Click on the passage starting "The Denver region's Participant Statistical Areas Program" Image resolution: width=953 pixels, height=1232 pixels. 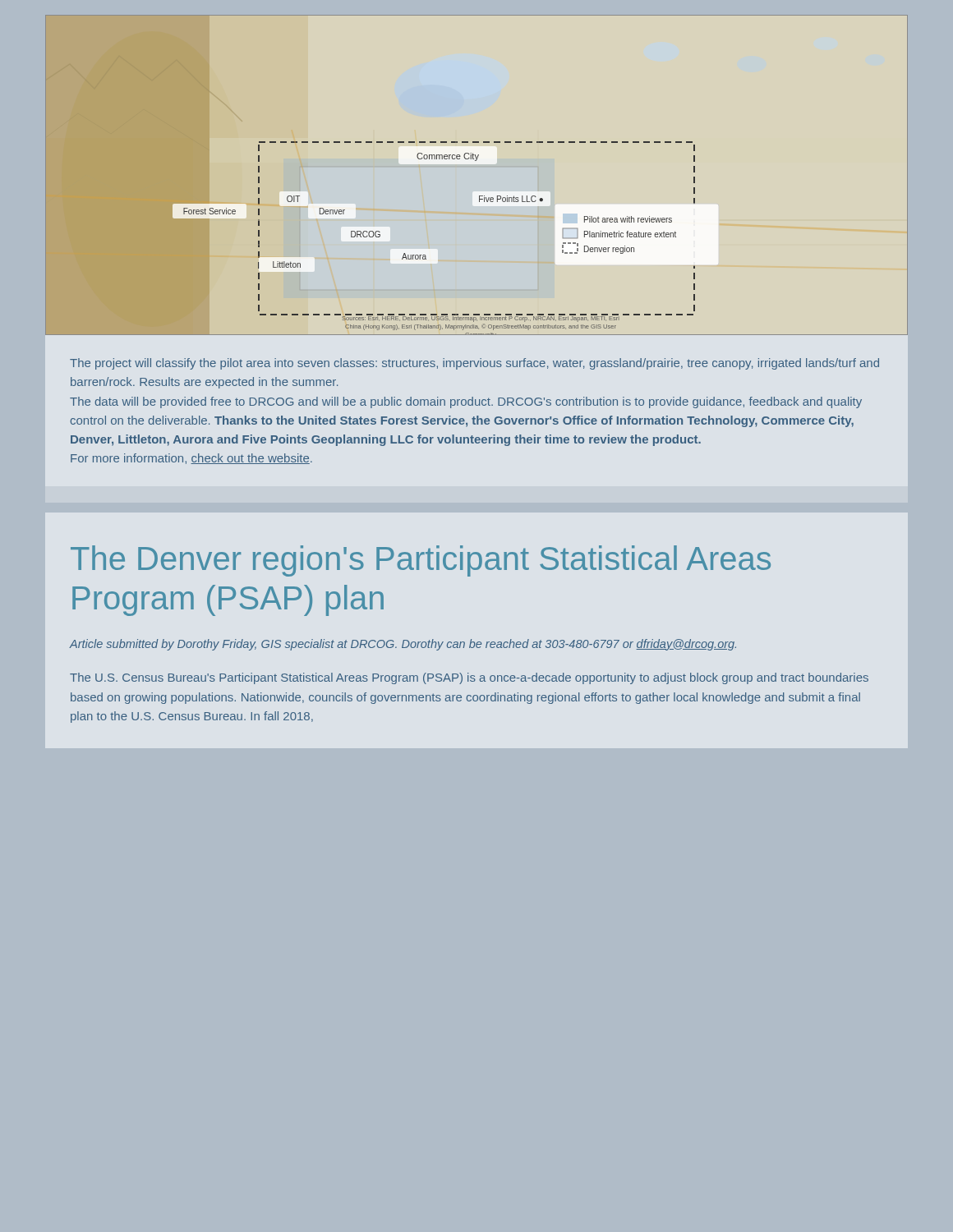476,578
